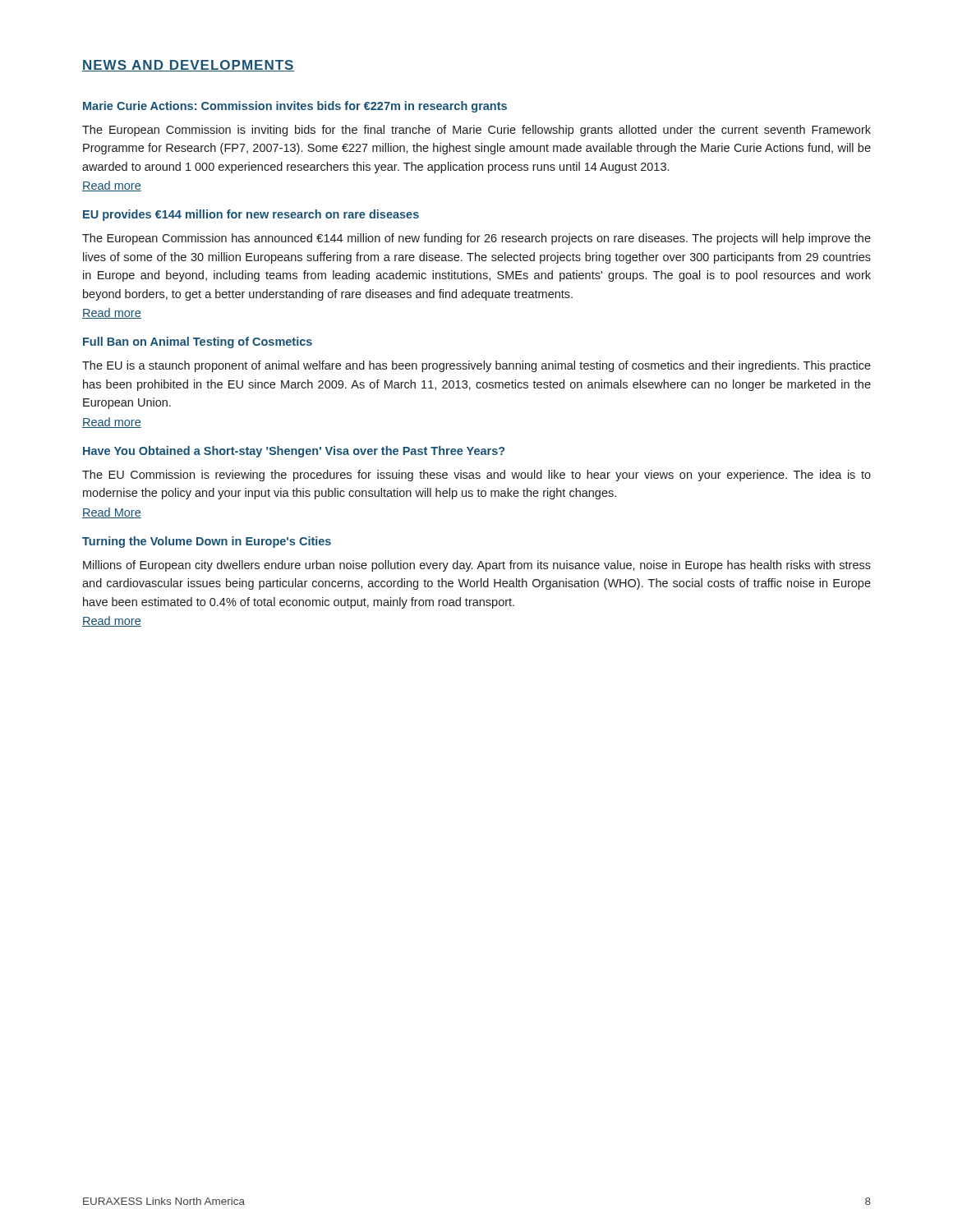Point to the block starting "EU provides €144 million for"
The width and height of the screenshot is (953, 1232).
point(251,215)
